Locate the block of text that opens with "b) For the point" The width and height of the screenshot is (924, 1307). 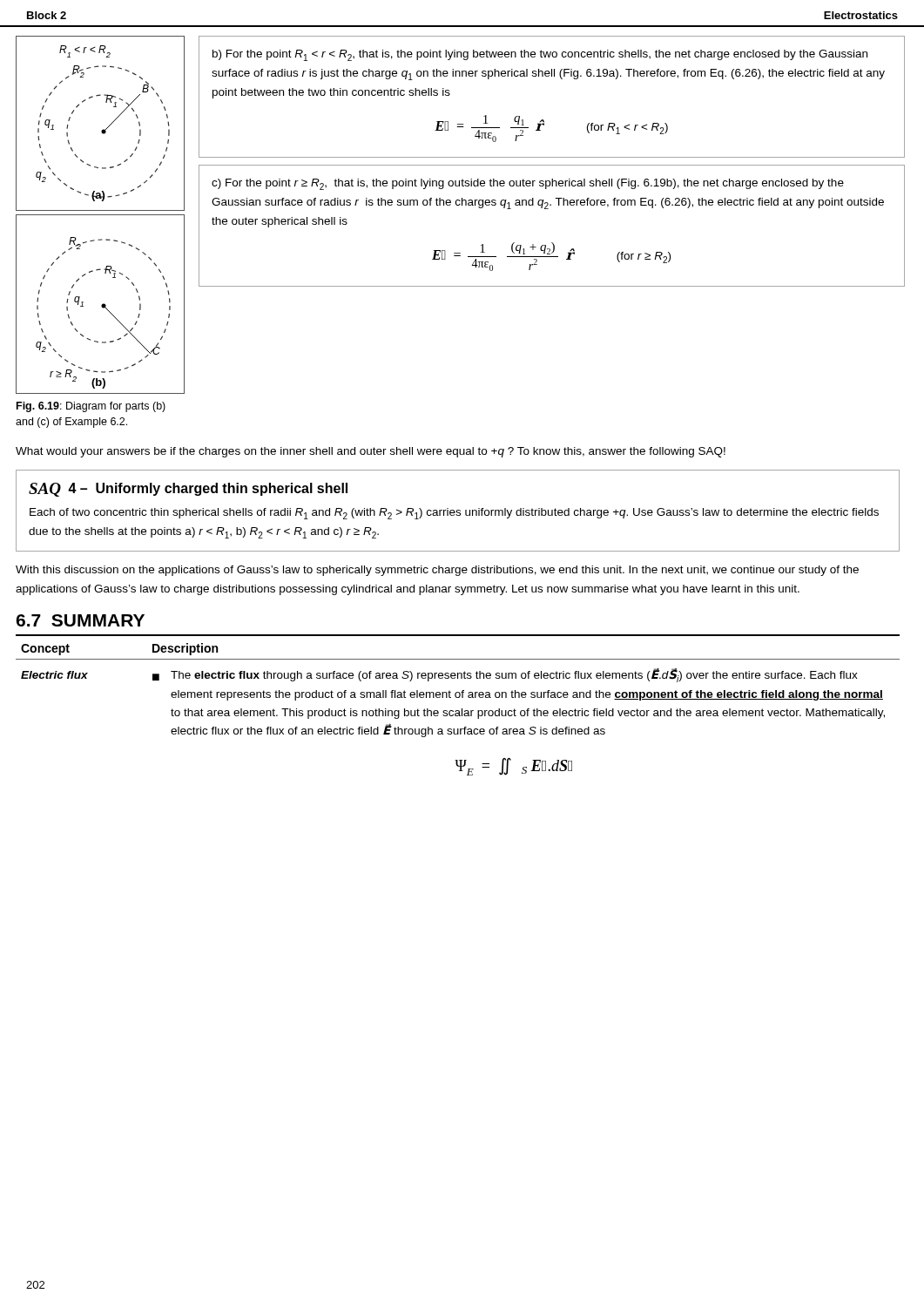pyautogui.click(x=540, y=55)
